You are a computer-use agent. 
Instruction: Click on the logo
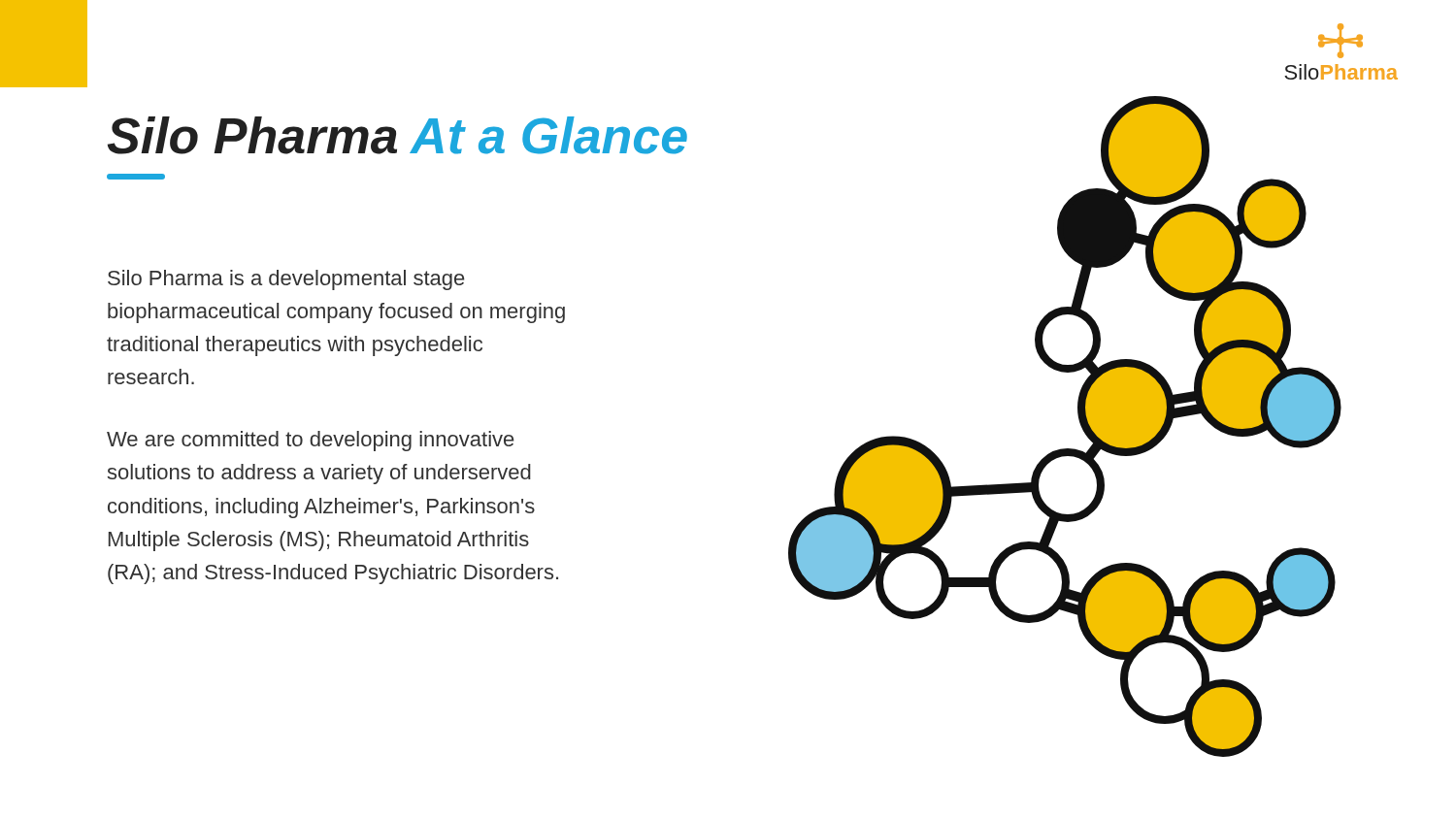(1341, 54)
